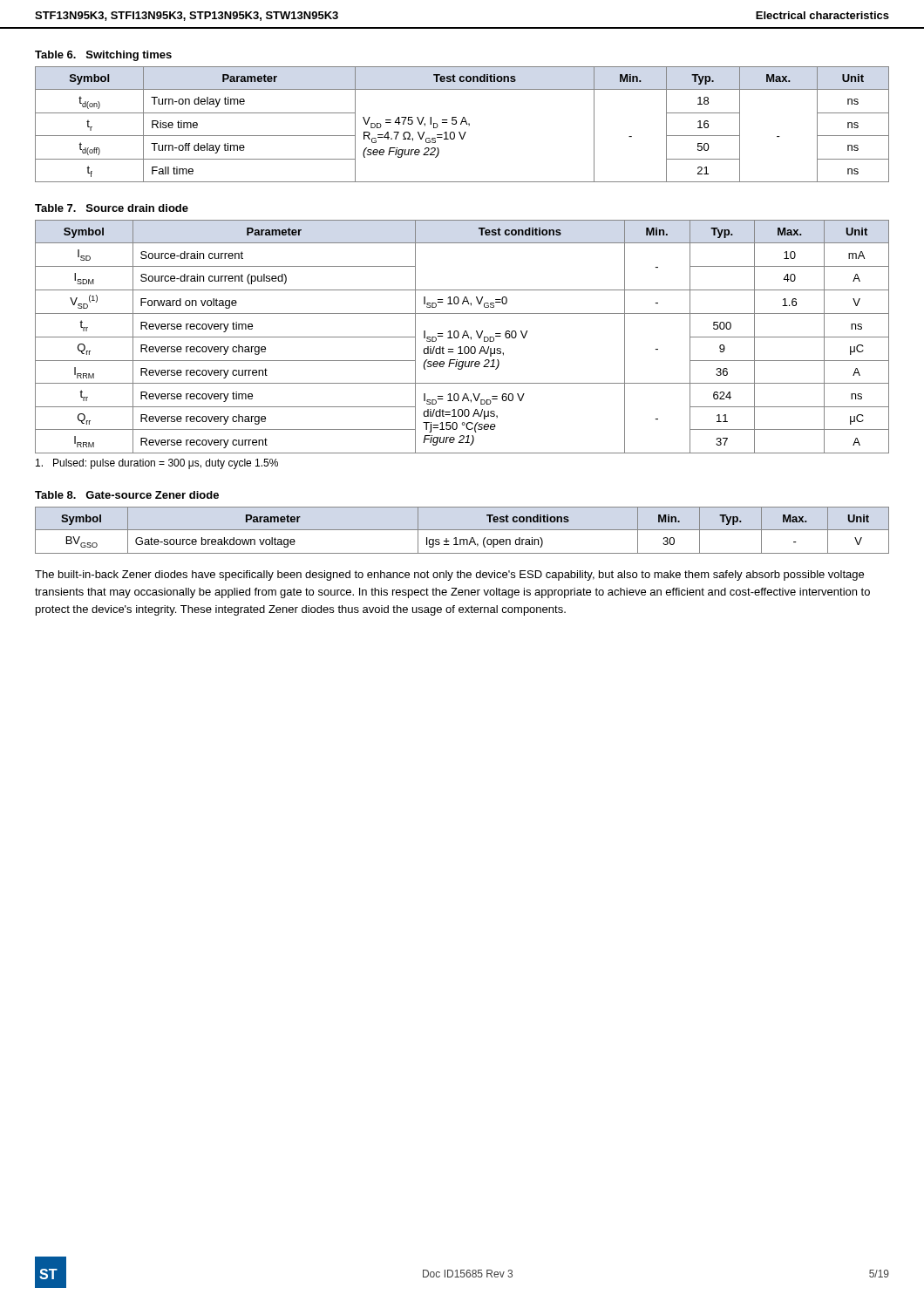
Task: Find the caption containing "Table 8. Gate-source Zener diode"
Action: point(127,495)
